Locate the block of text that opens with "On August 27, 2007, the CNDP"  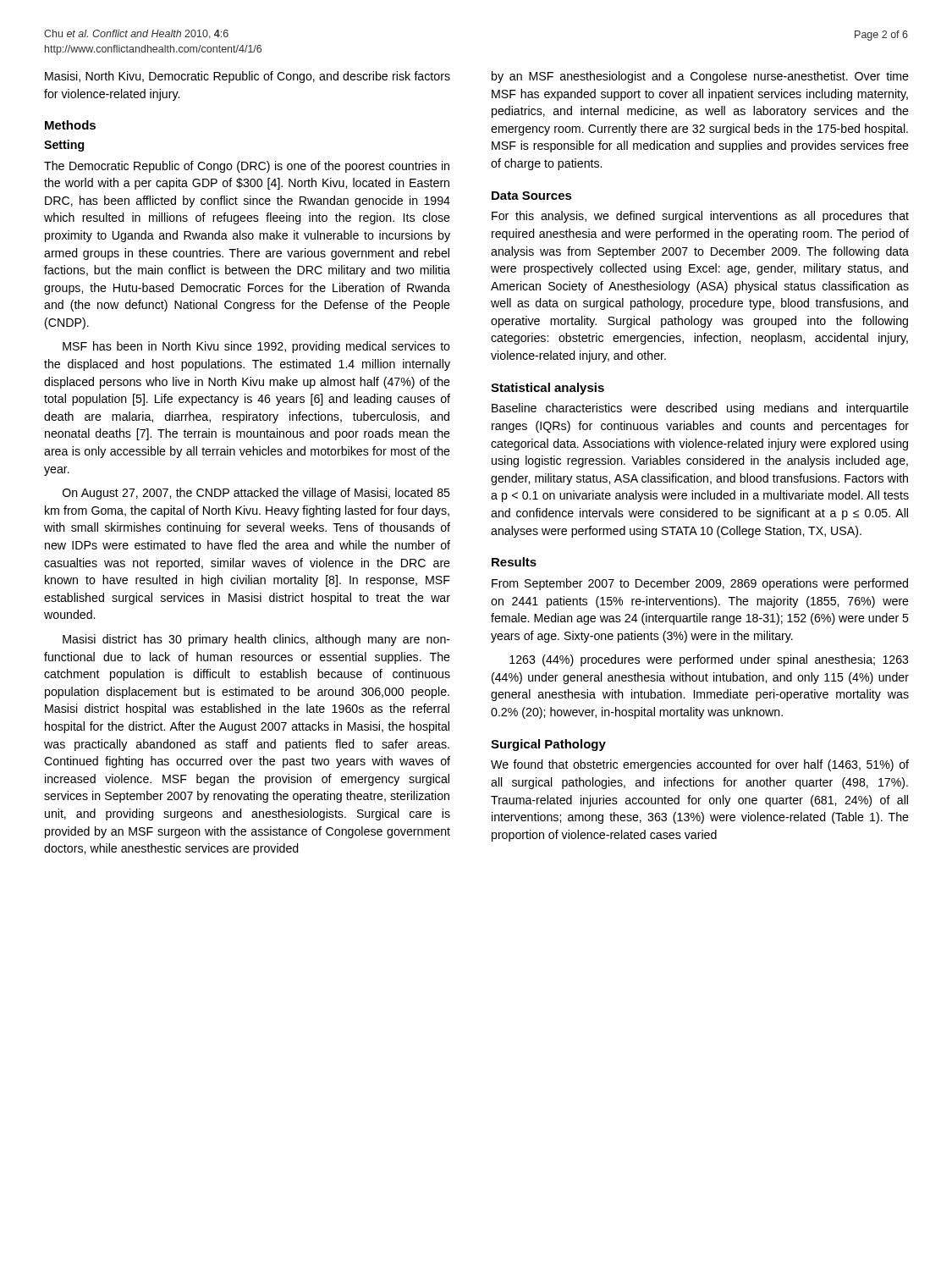[x=247, y=554]
